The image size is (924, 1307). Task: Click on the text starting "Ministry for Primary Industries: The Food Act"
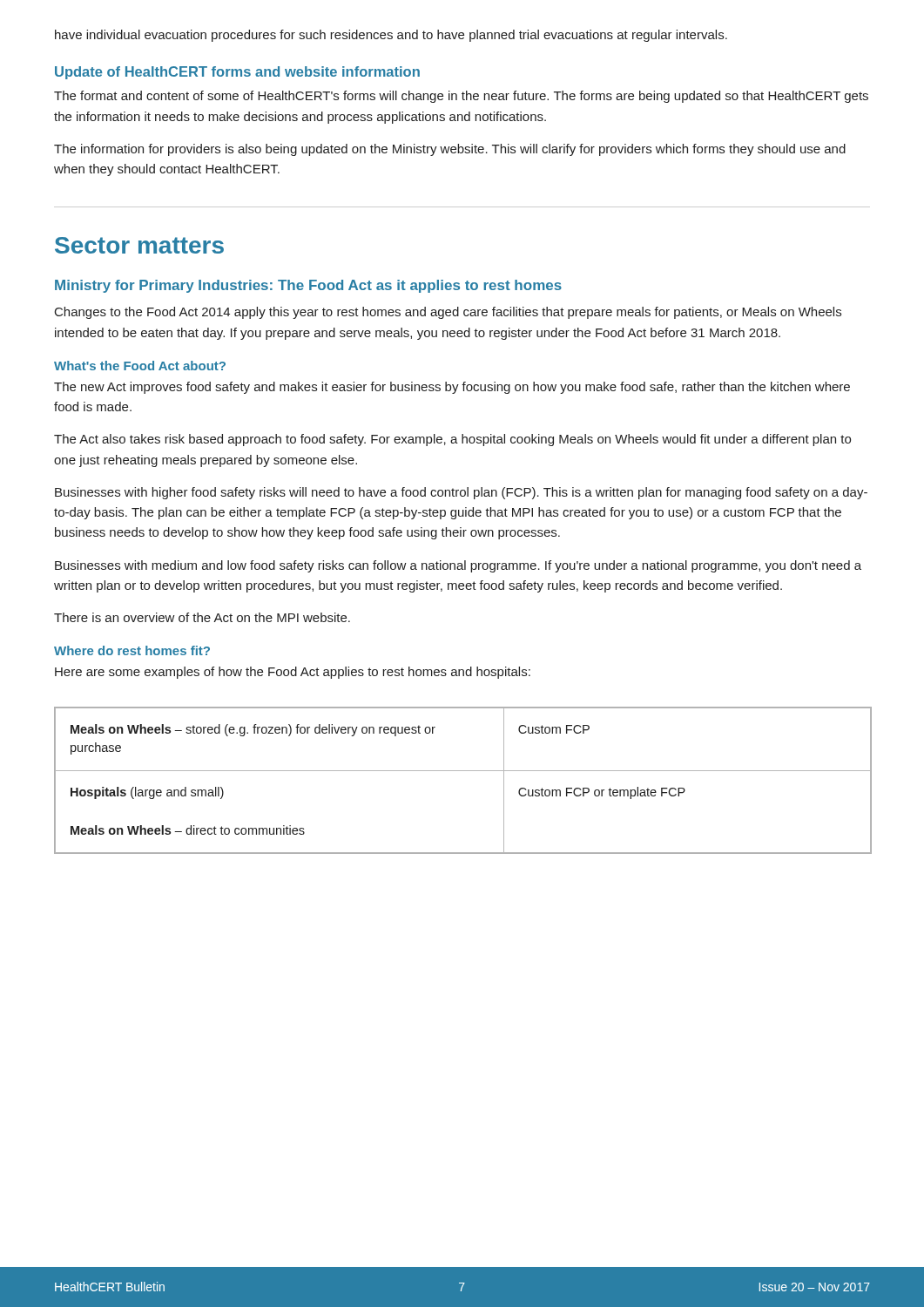pos(462,286)
